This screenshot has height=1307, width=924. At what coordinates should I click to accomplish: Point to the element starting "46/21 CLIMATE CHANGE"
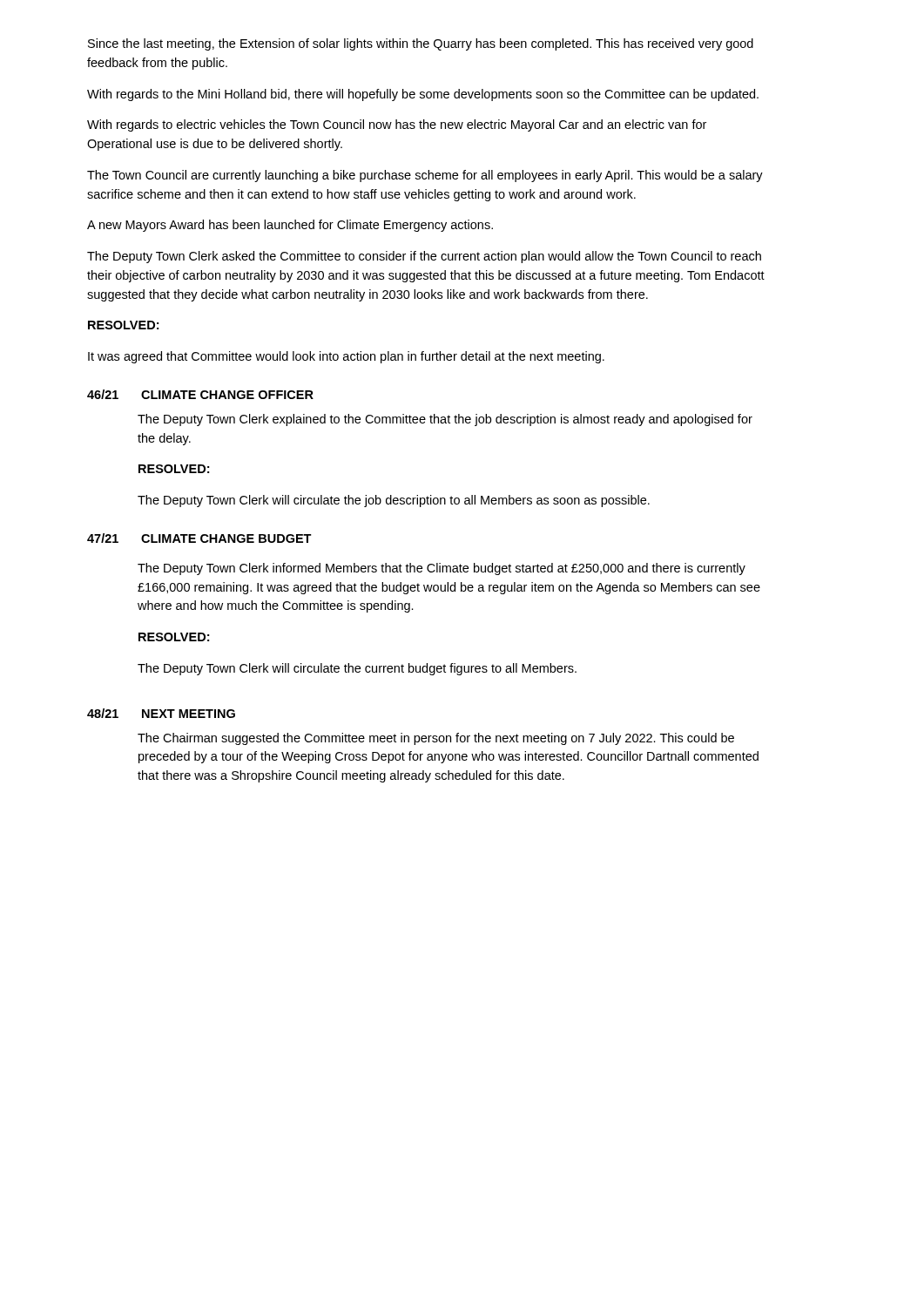200,395
